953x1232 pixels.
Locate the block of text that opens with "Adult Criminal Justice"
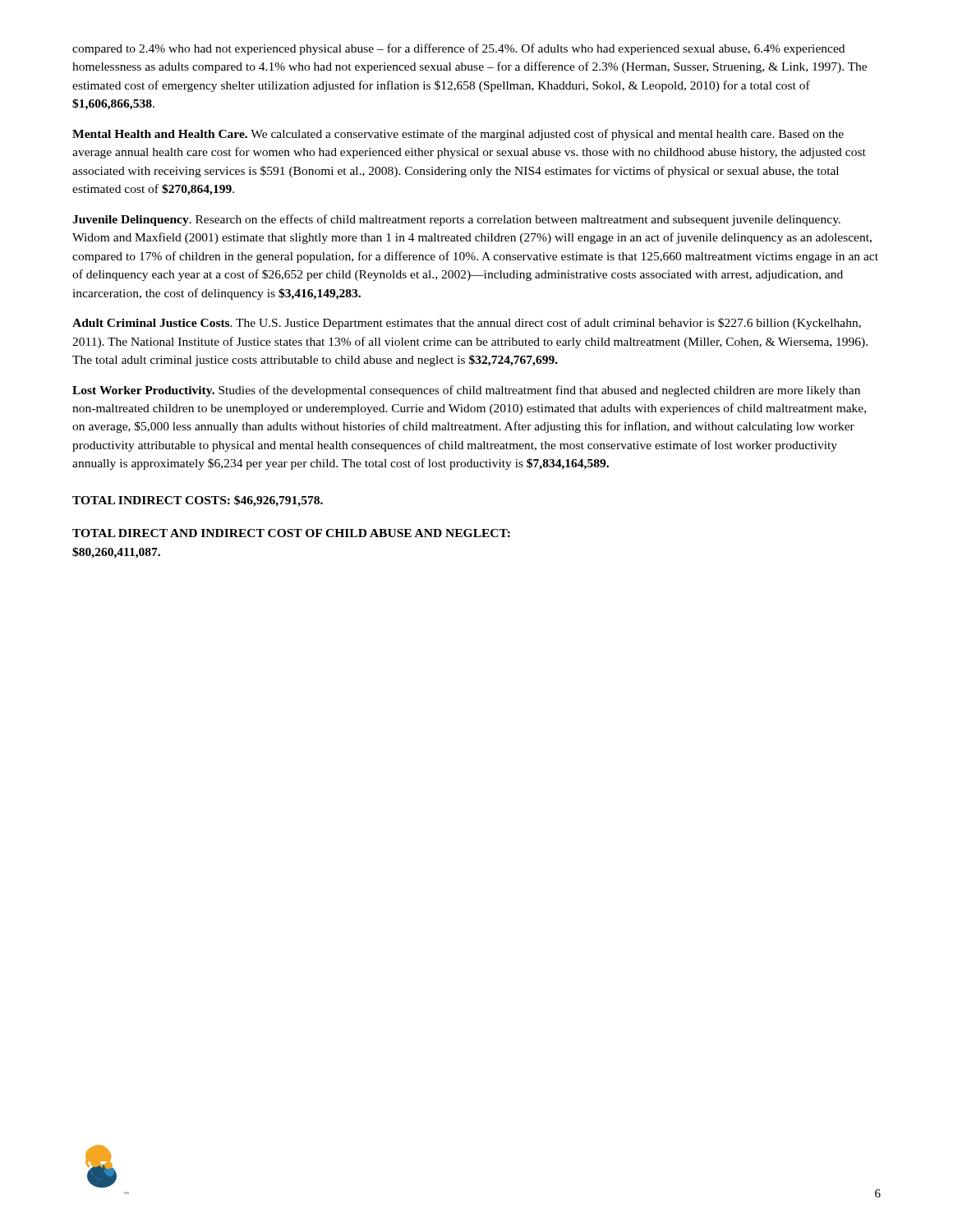point(470,341)
